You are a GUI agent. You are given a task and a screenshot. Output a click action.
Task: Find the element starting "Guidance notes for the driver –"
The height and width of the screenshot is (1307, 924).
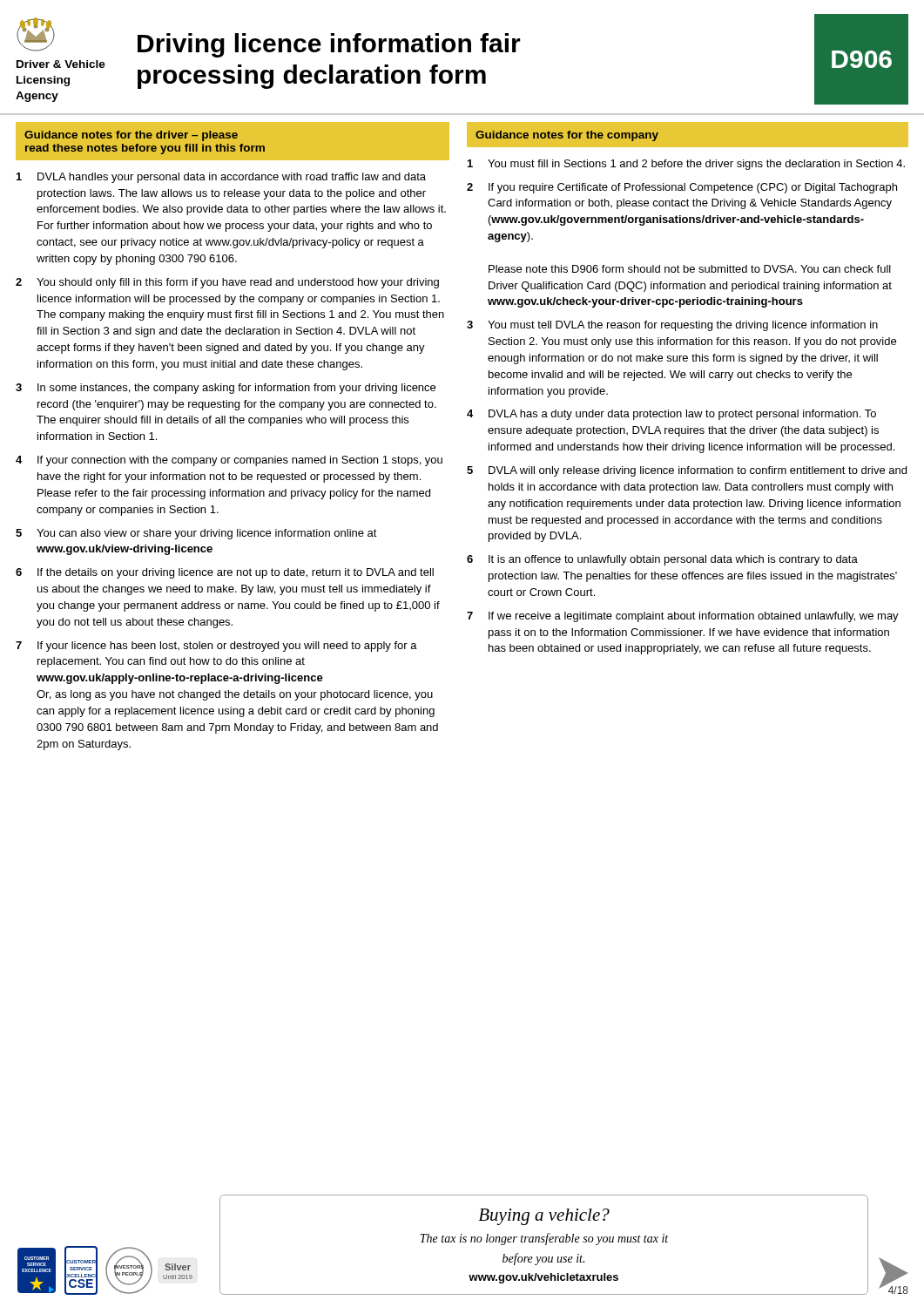[145, 141]
